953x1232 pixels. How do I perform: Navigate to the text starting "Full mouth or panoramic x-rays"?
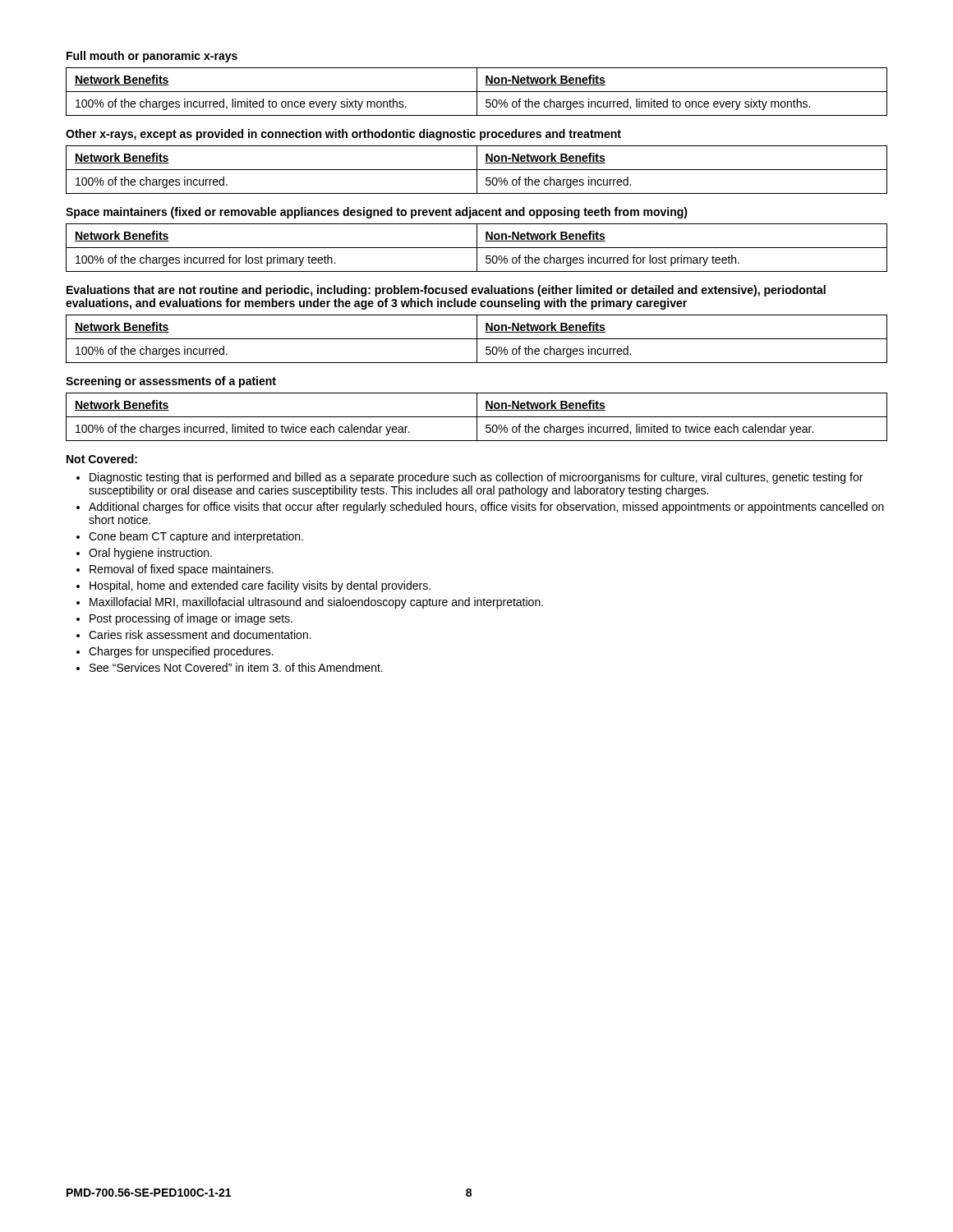pos(152,56)
